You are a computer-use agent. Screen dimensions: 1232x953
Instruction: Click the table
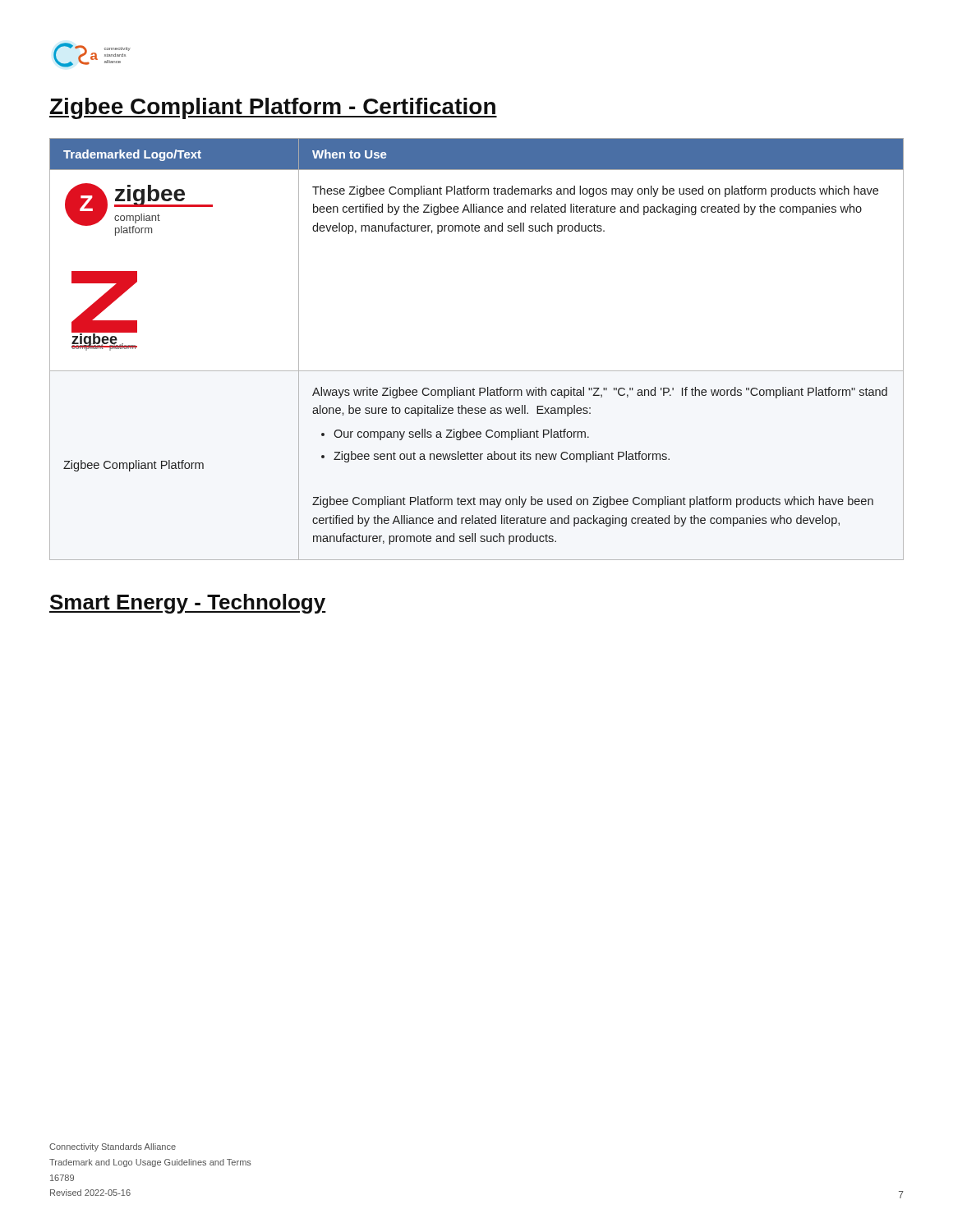click(476, 349)
